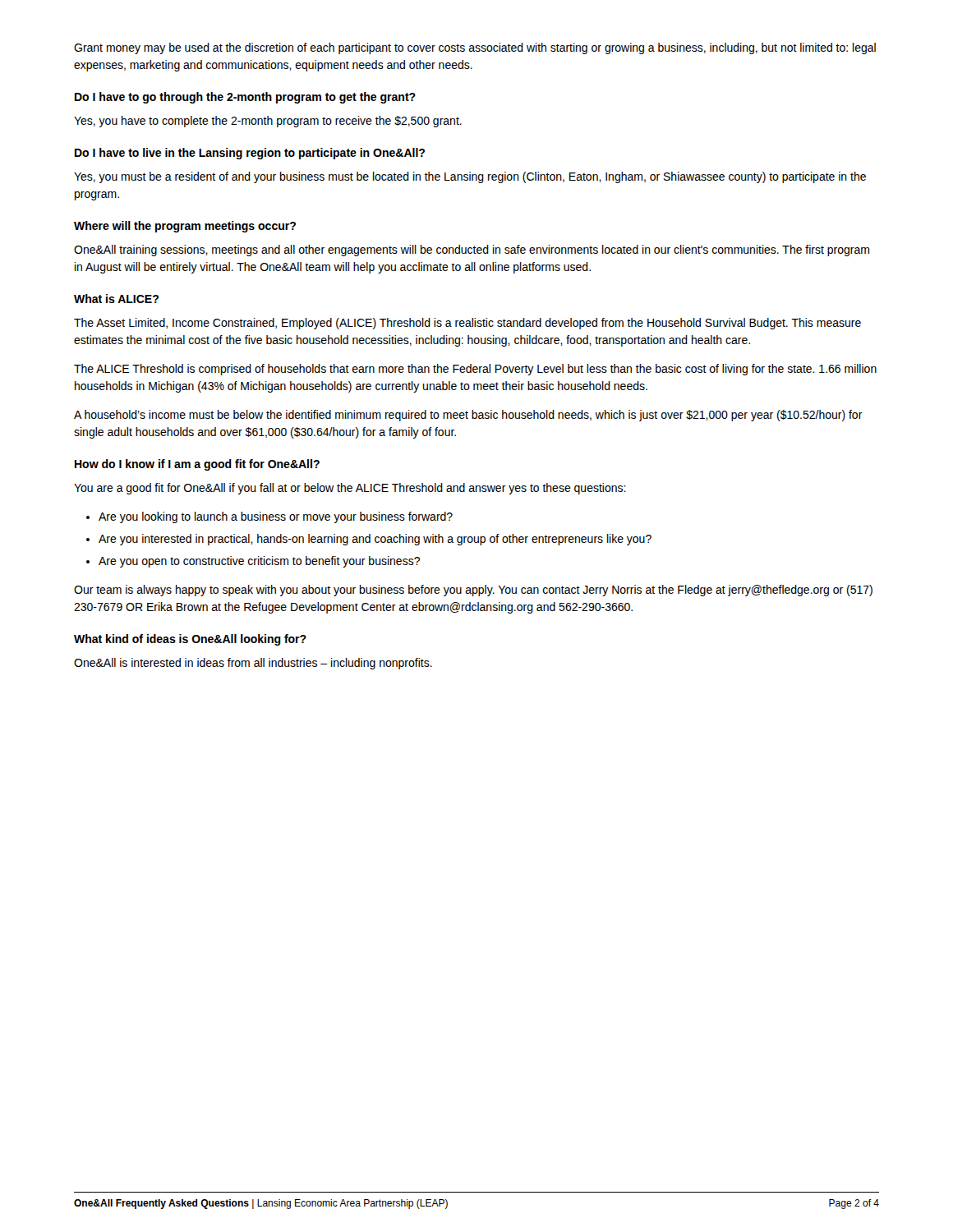The width and height of the screenshot is (953, 1232).
Task: Find the region starting "A household’s income must"
Action: 468,423
